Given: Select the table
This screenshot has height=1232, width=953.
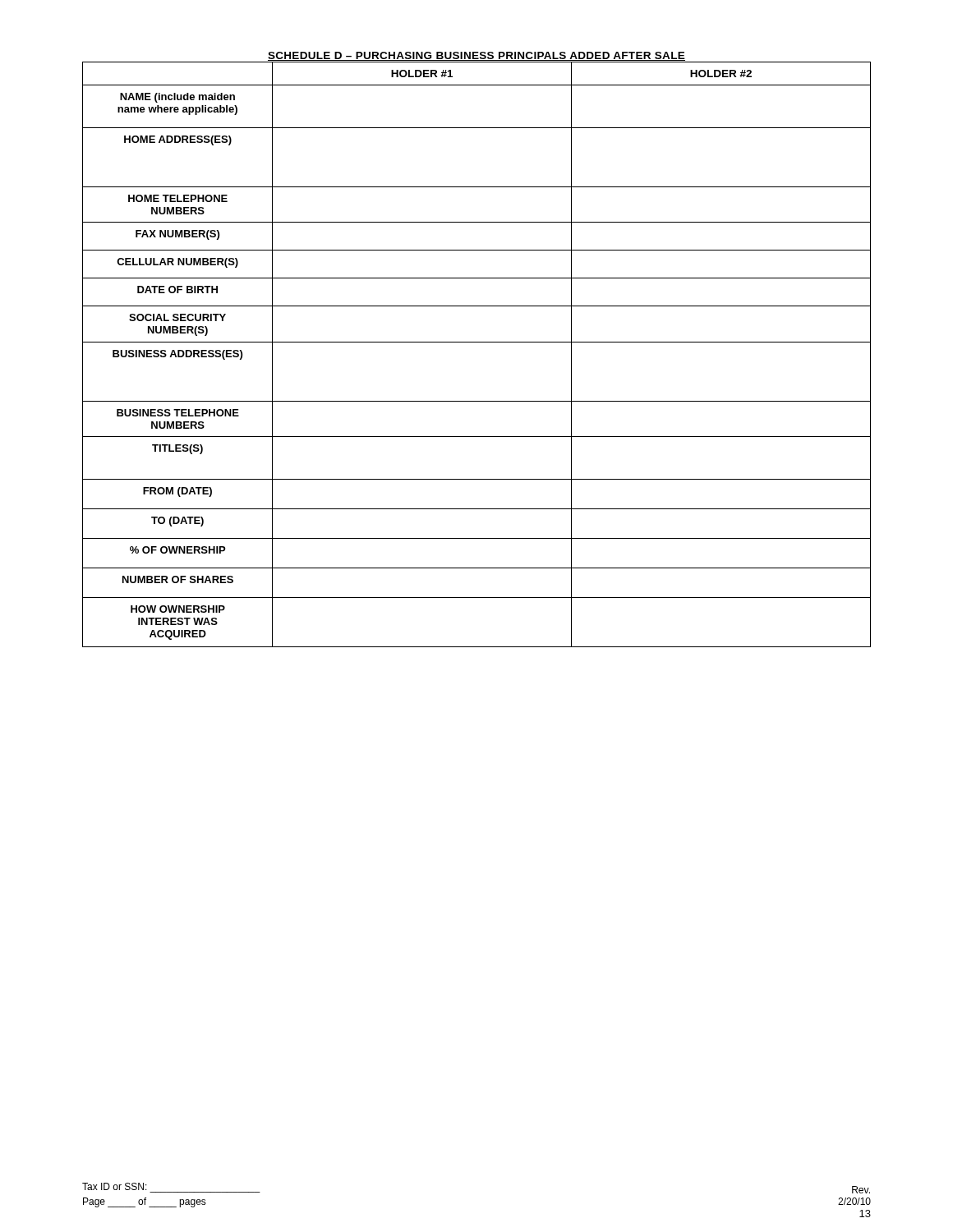Looking at the screenshot, I should tap(476, 354).
